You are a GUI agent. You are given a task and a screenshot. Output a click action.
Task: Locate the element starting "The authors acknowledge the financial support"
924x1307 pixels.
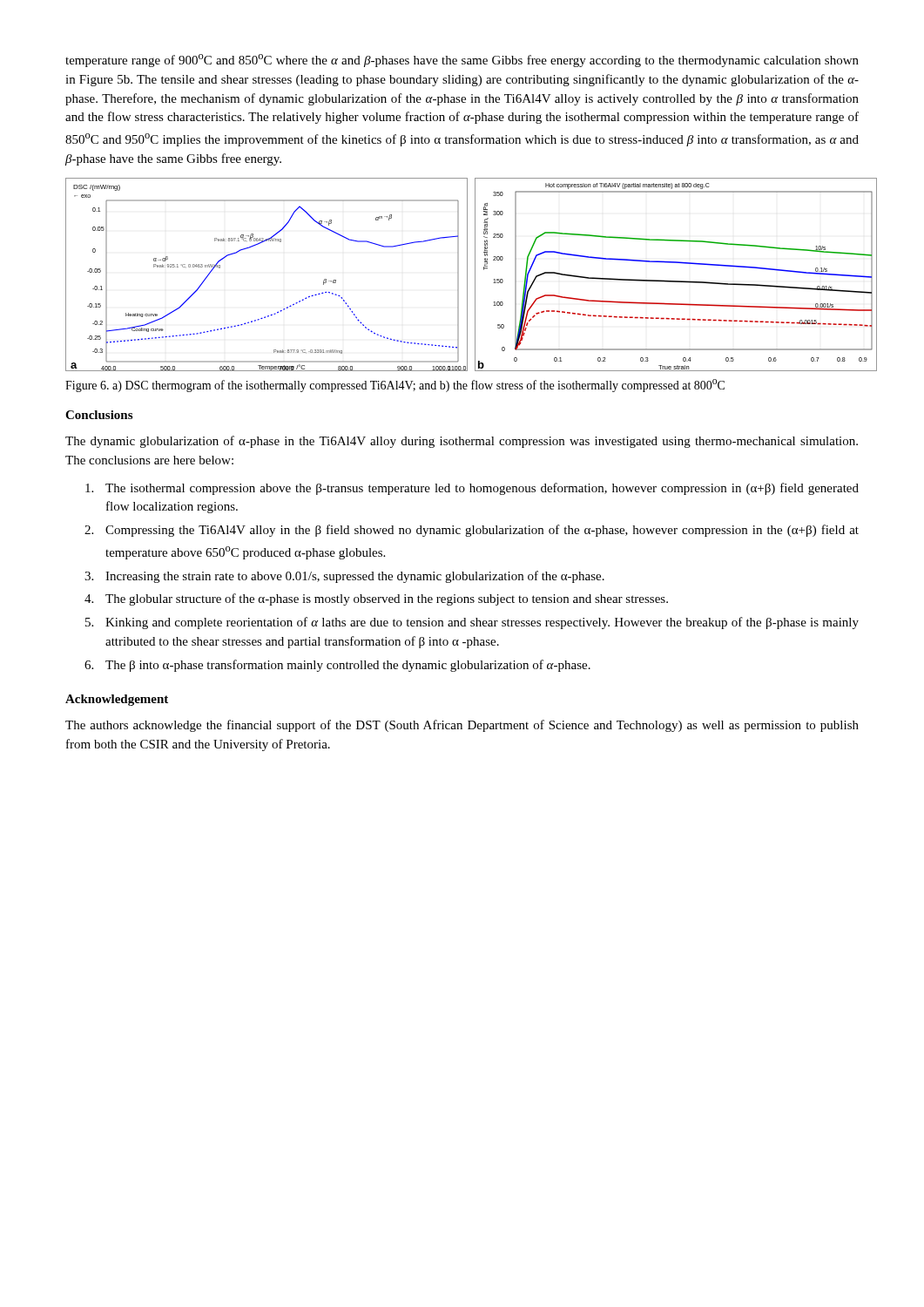(x=462, y=735)
